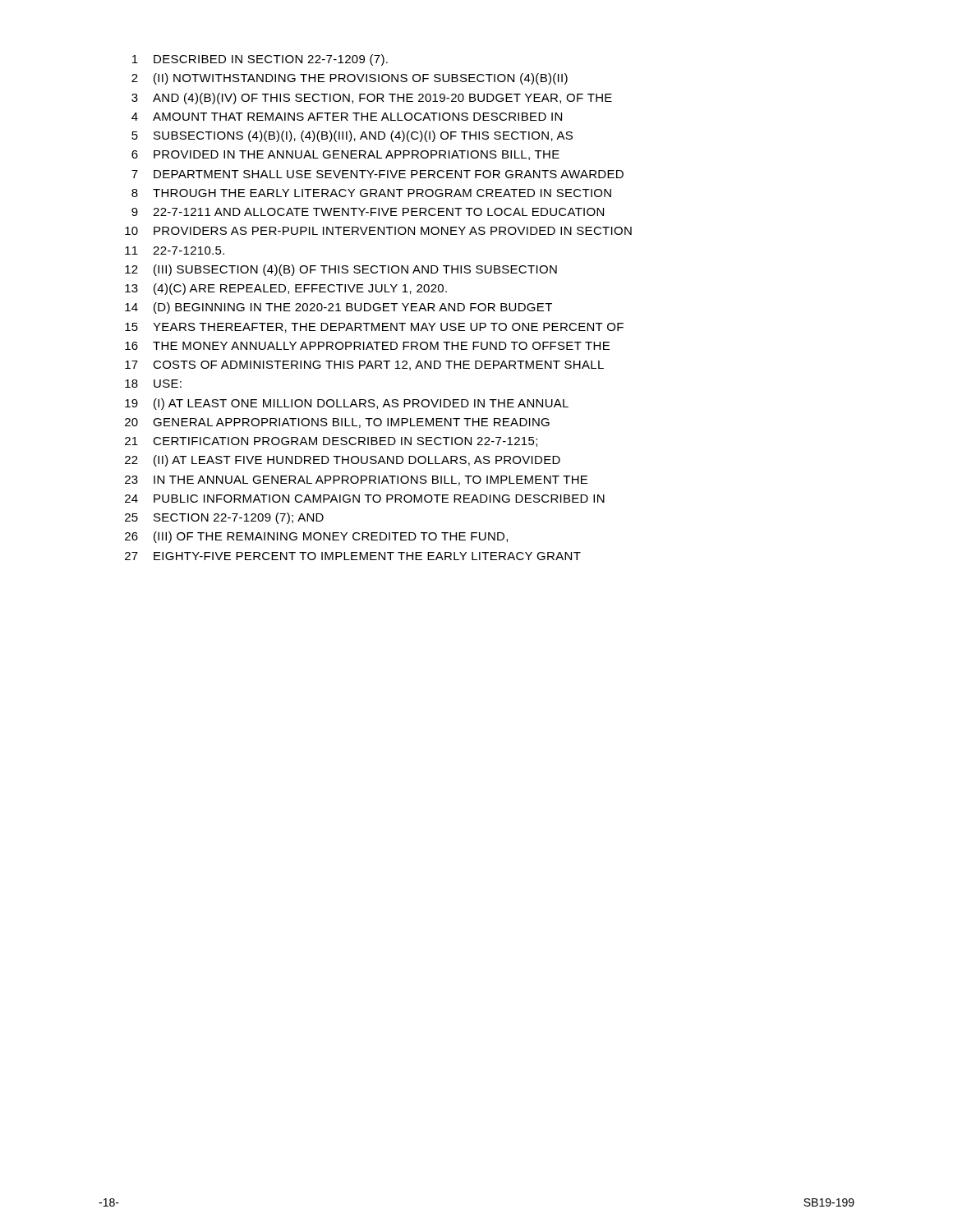Image resolution: width=953 pixels, height=1232 pixels.
Task: Click the passage that begins "22 (II) AT LEAST FIVE"
Action: coord(476,460)
